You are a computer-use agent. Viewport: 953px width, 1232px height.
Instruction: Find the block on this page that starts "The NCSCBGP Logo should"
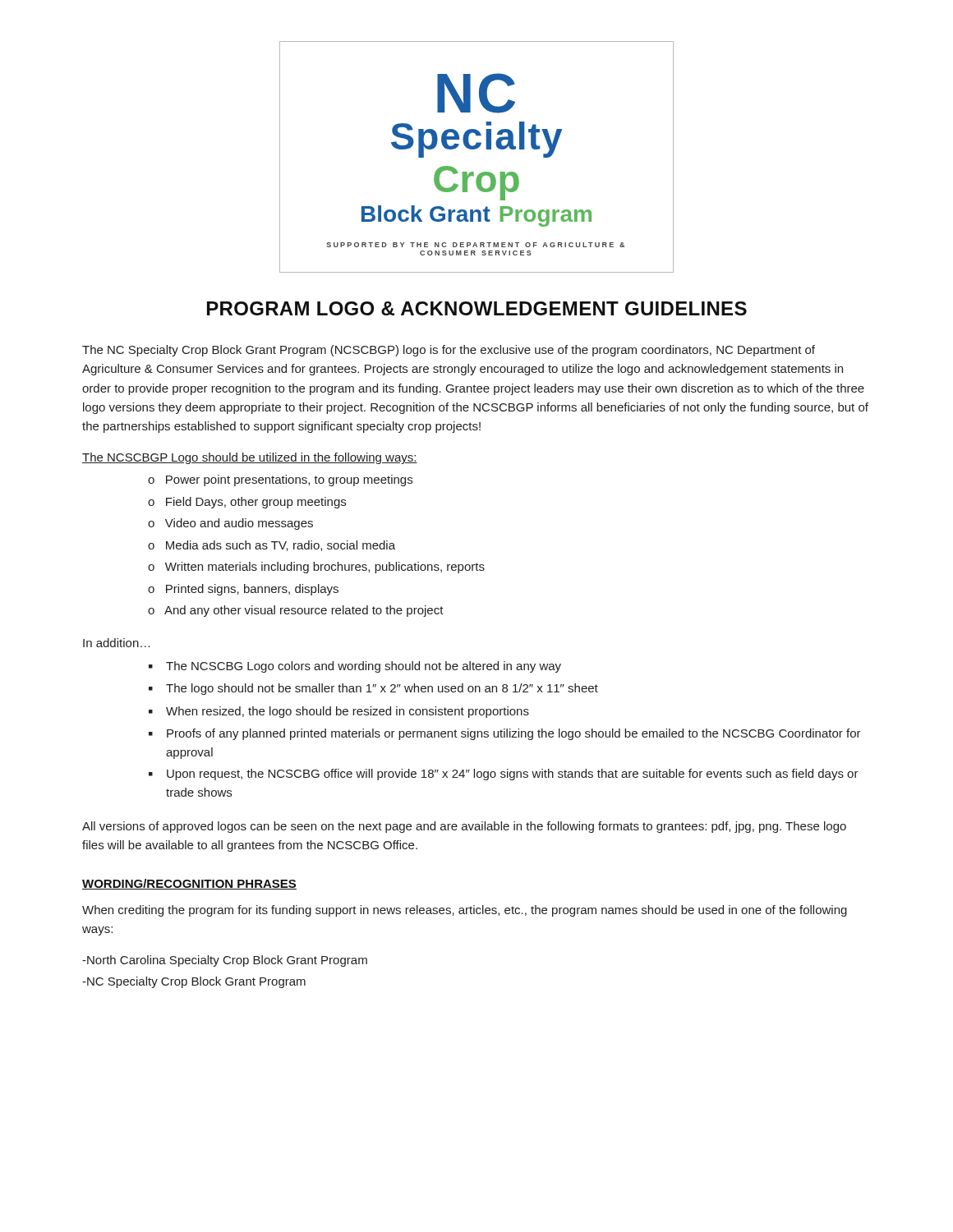click(250, 457)
